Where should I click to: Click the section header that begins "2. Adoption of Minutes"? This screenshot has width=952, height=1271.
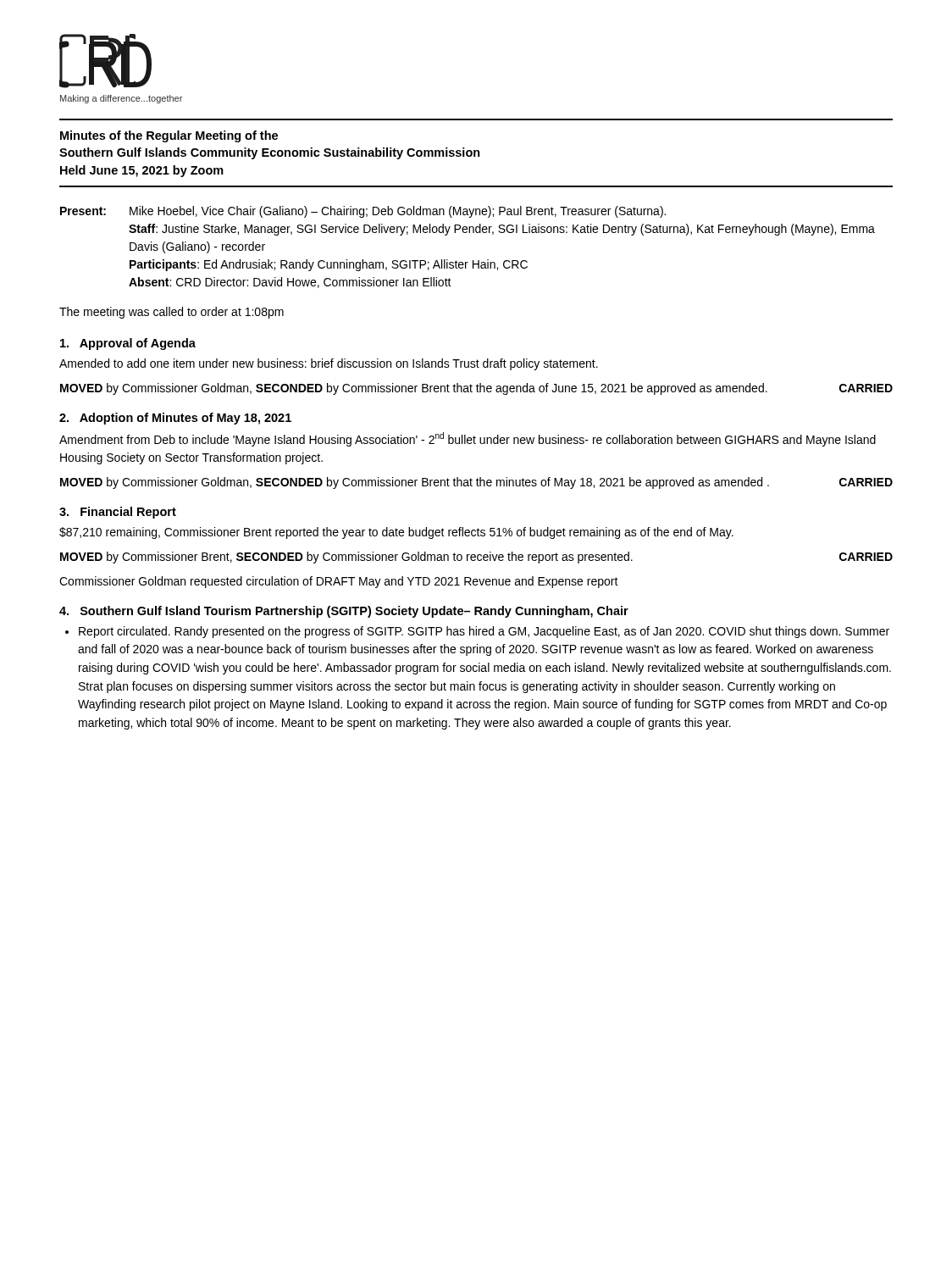pyautogui.click(x=175, y=418)
